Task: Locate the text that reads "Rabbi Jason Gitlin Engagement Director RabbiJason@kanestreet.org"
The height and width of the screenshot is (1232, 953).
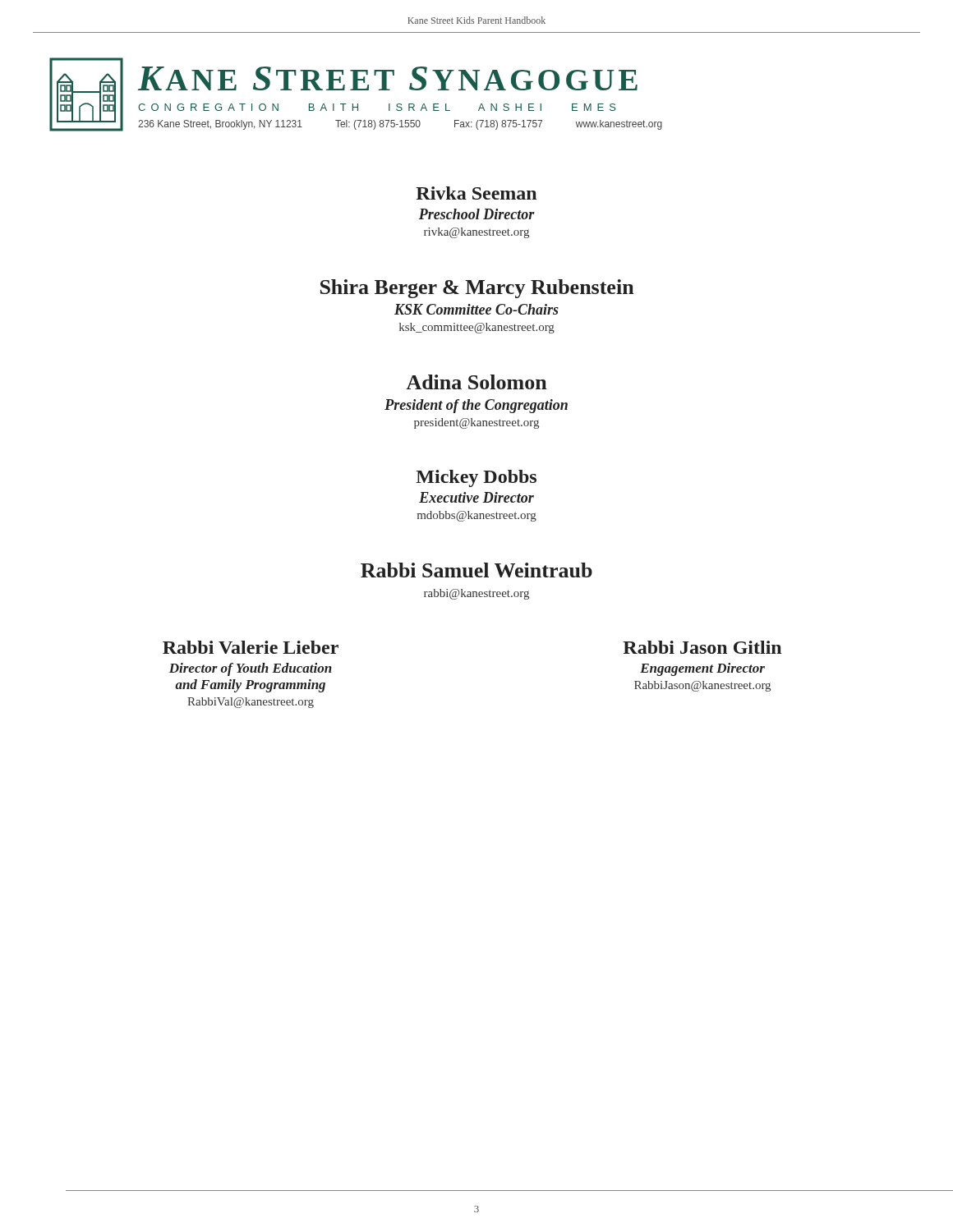Action: [702, 664]
